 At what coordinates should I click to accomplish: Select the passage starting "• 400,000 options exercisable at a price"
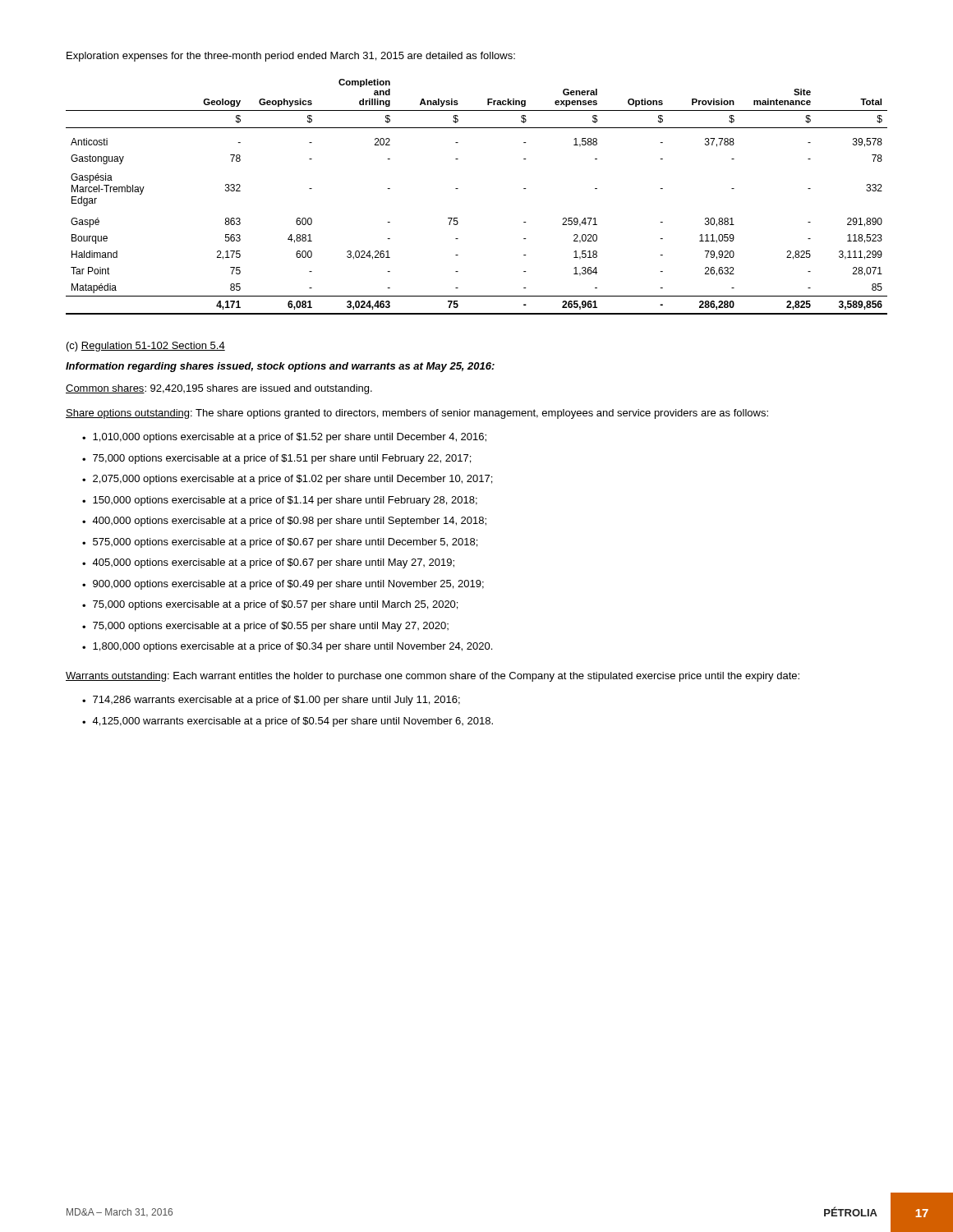point(285,521)
